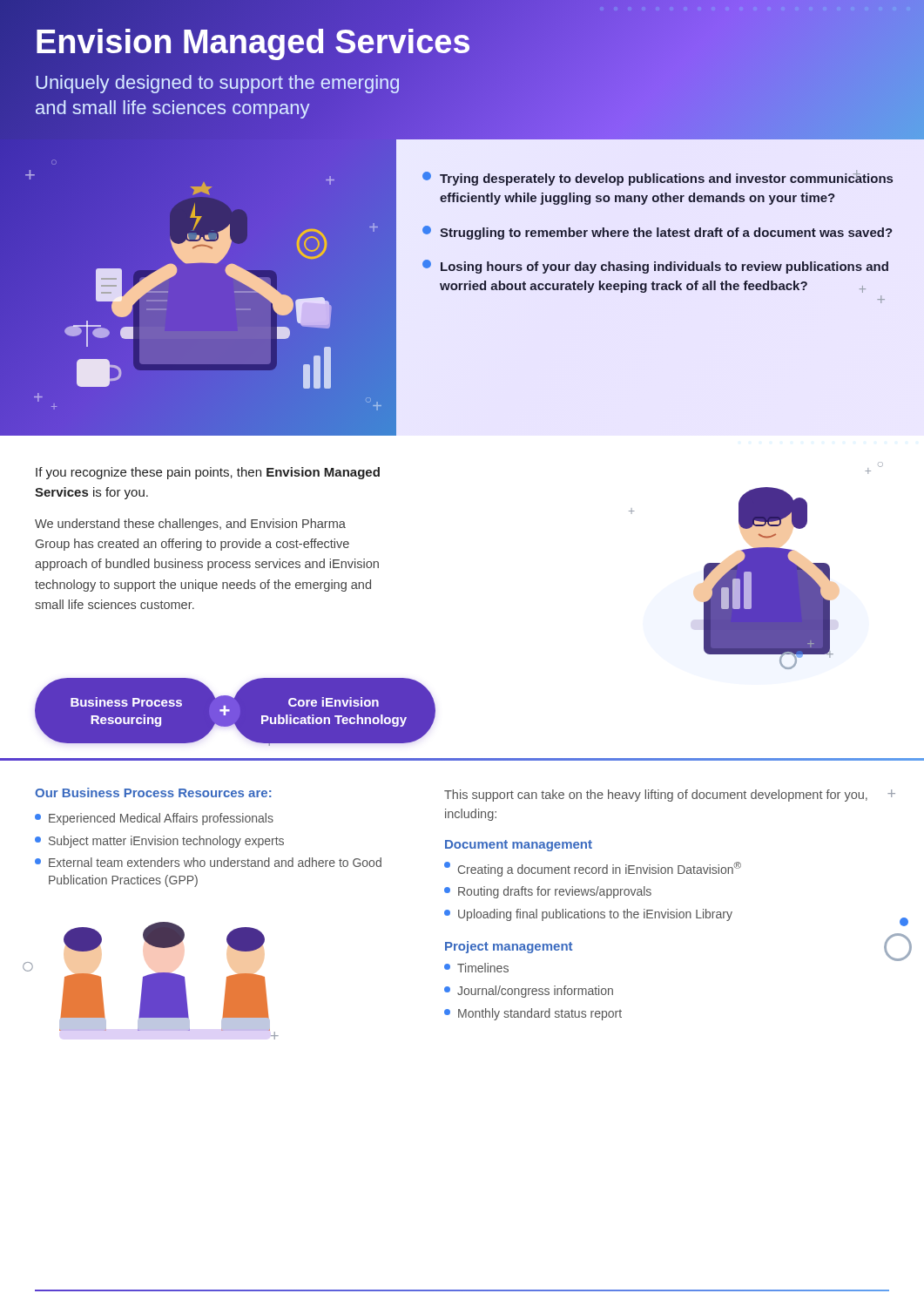Find the block on this page that starts "We understand these"
This screenshot has width=924, height=1307.
pos(207,564)
